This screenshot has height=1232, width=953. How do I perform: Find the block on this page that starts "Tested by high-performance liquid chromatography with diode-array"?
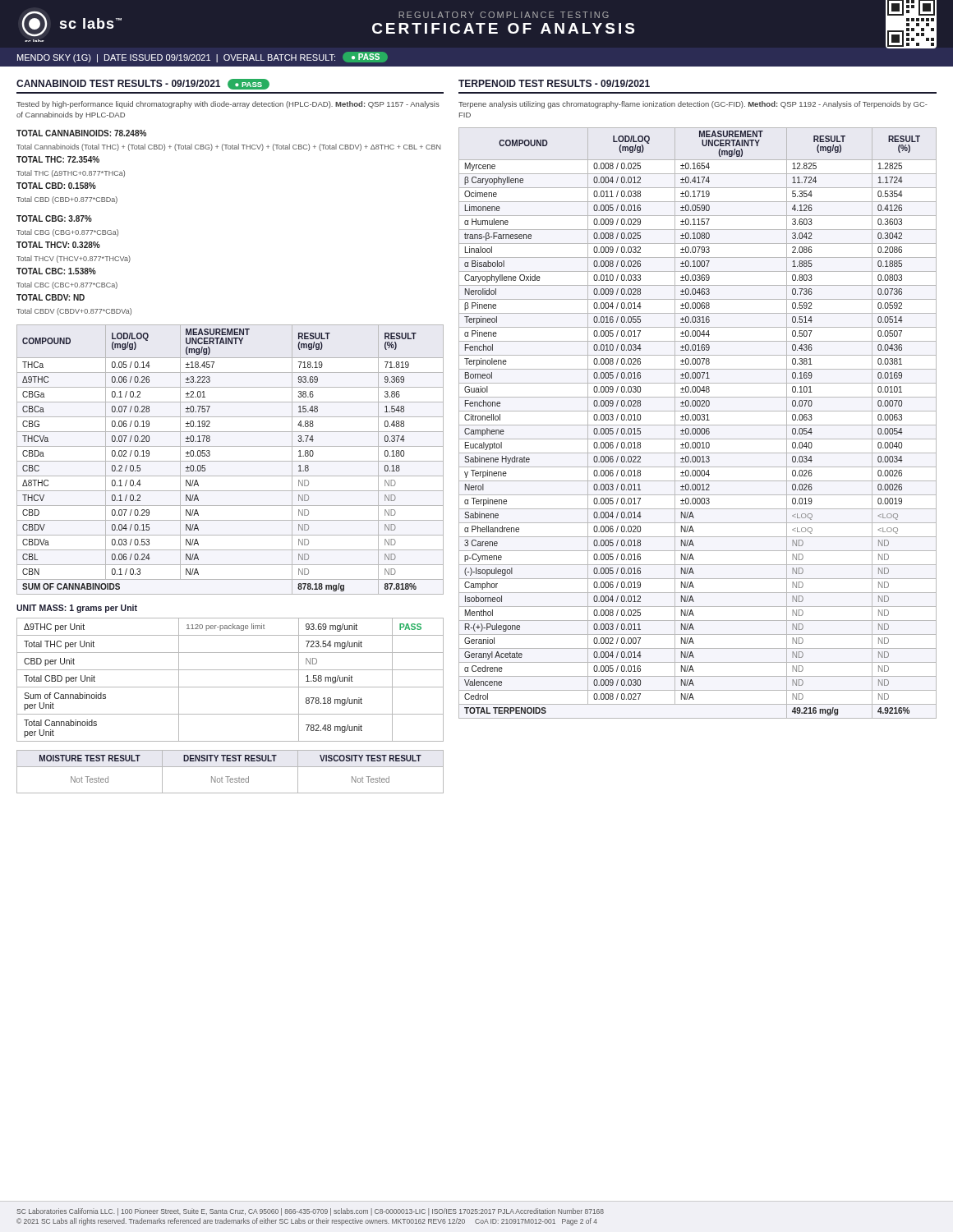[228, 109]
